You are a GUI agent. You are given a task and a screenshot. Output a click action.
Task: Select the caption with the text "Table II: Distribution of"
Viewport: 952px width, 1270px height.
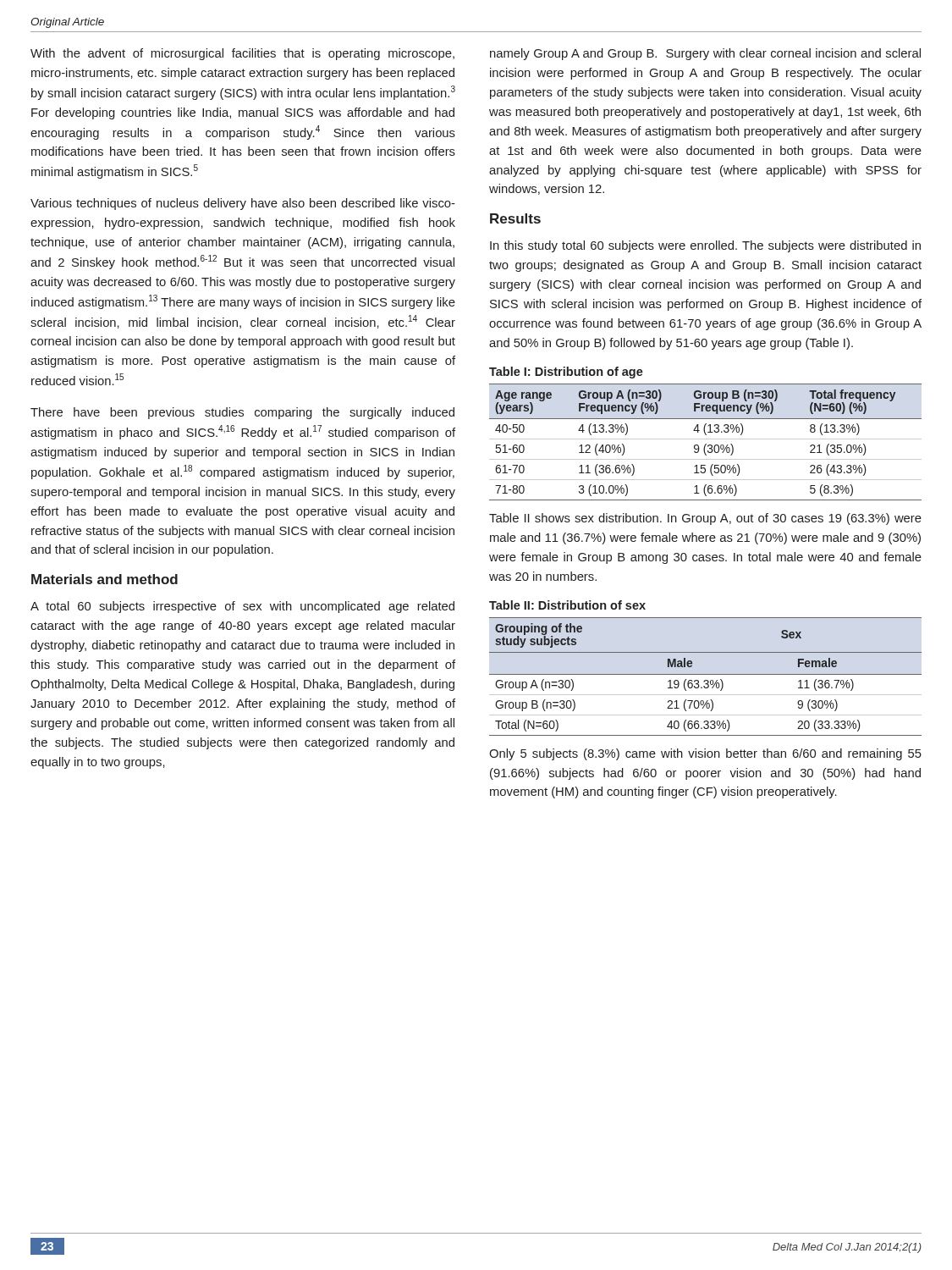click(567, 605)
